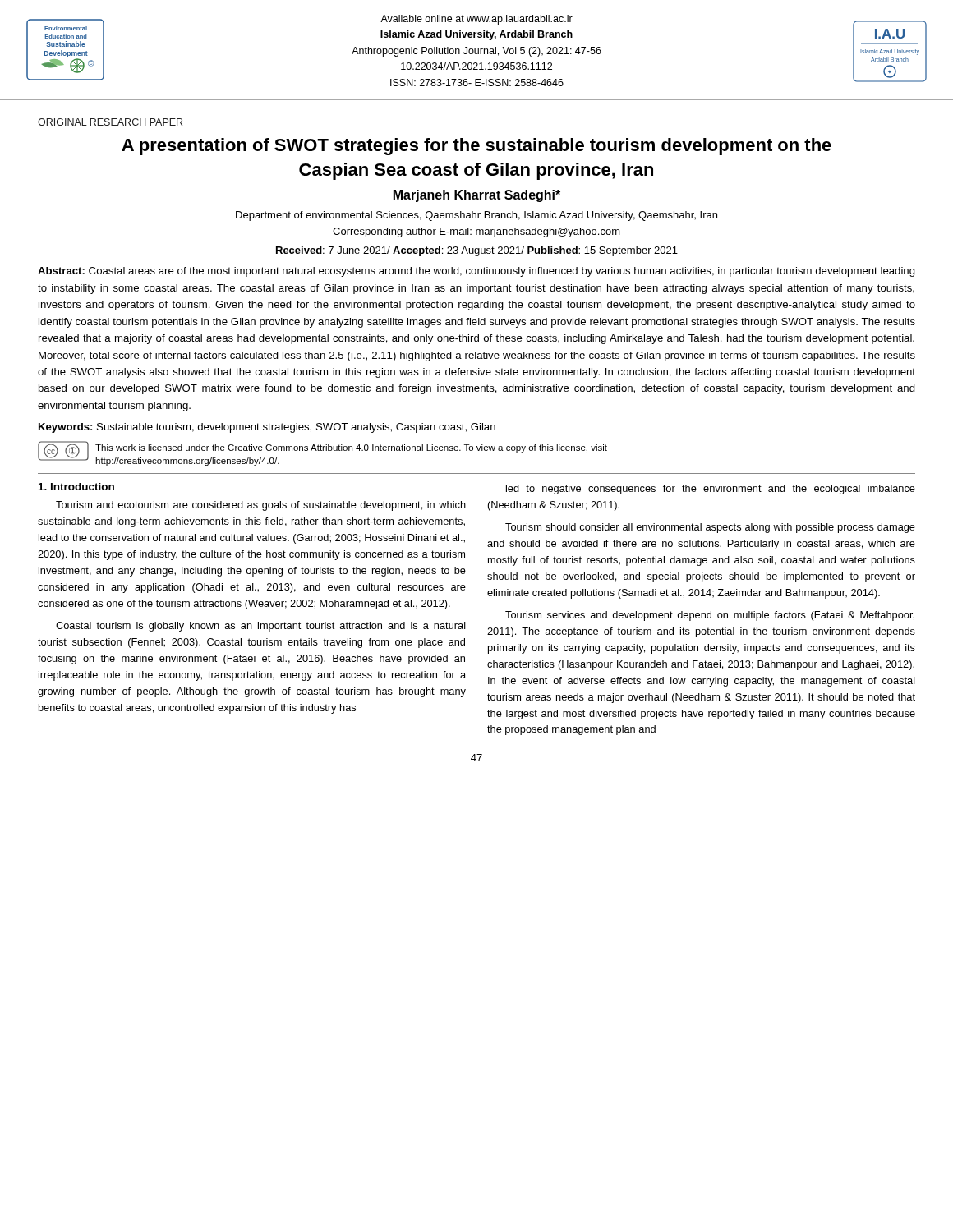953x1232 pixels.
Task: Locate the text "ORIGINAL RESEARCH PAPER"
Action: pyautogui.click(x=111, y=122)
